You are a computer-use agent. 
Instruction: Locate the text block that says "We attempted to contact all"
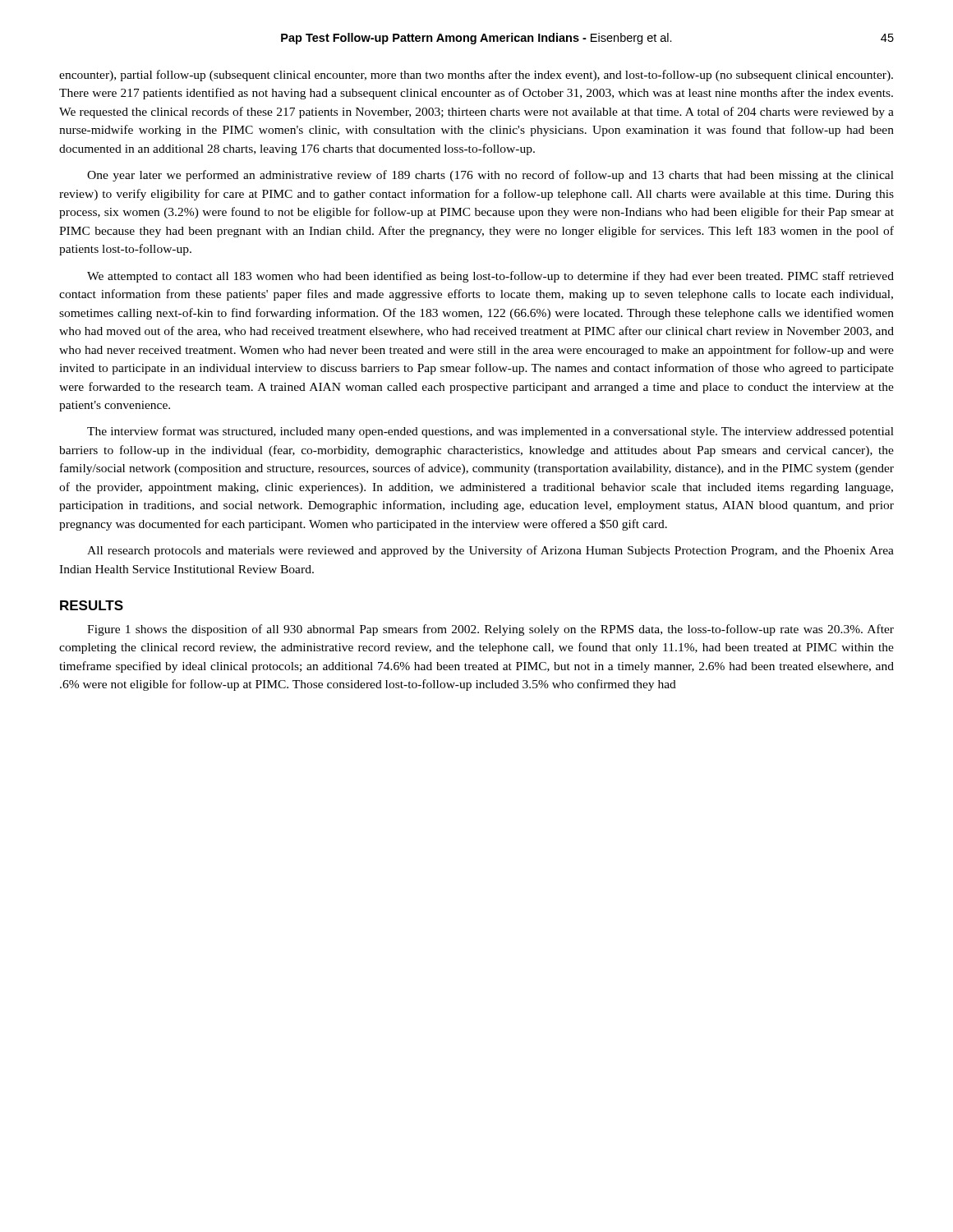pyautogui.click(x=476, y=341)
